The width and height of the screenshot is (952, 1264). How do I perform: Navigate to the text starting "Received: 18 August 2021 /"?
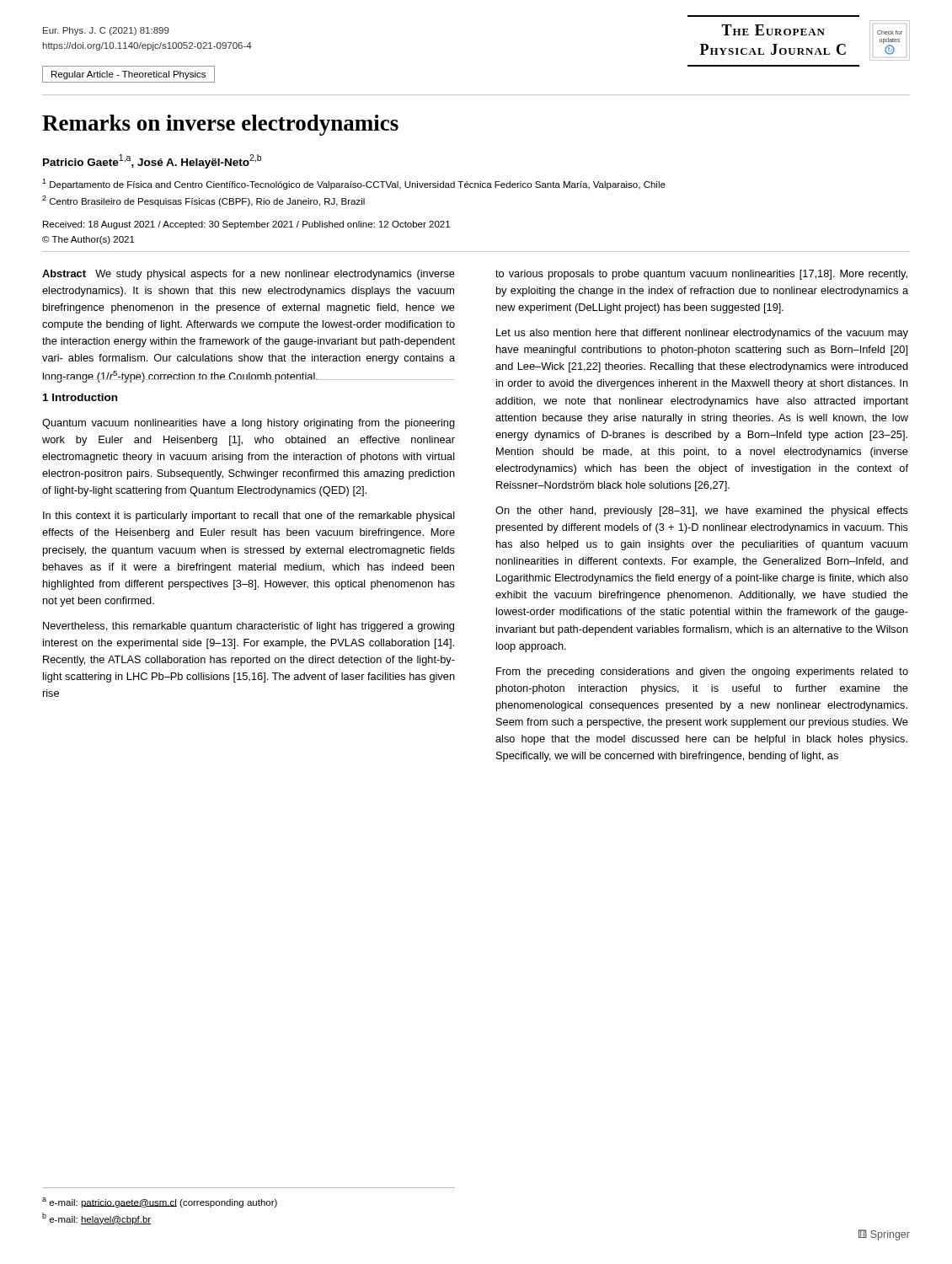pos(246,232)
